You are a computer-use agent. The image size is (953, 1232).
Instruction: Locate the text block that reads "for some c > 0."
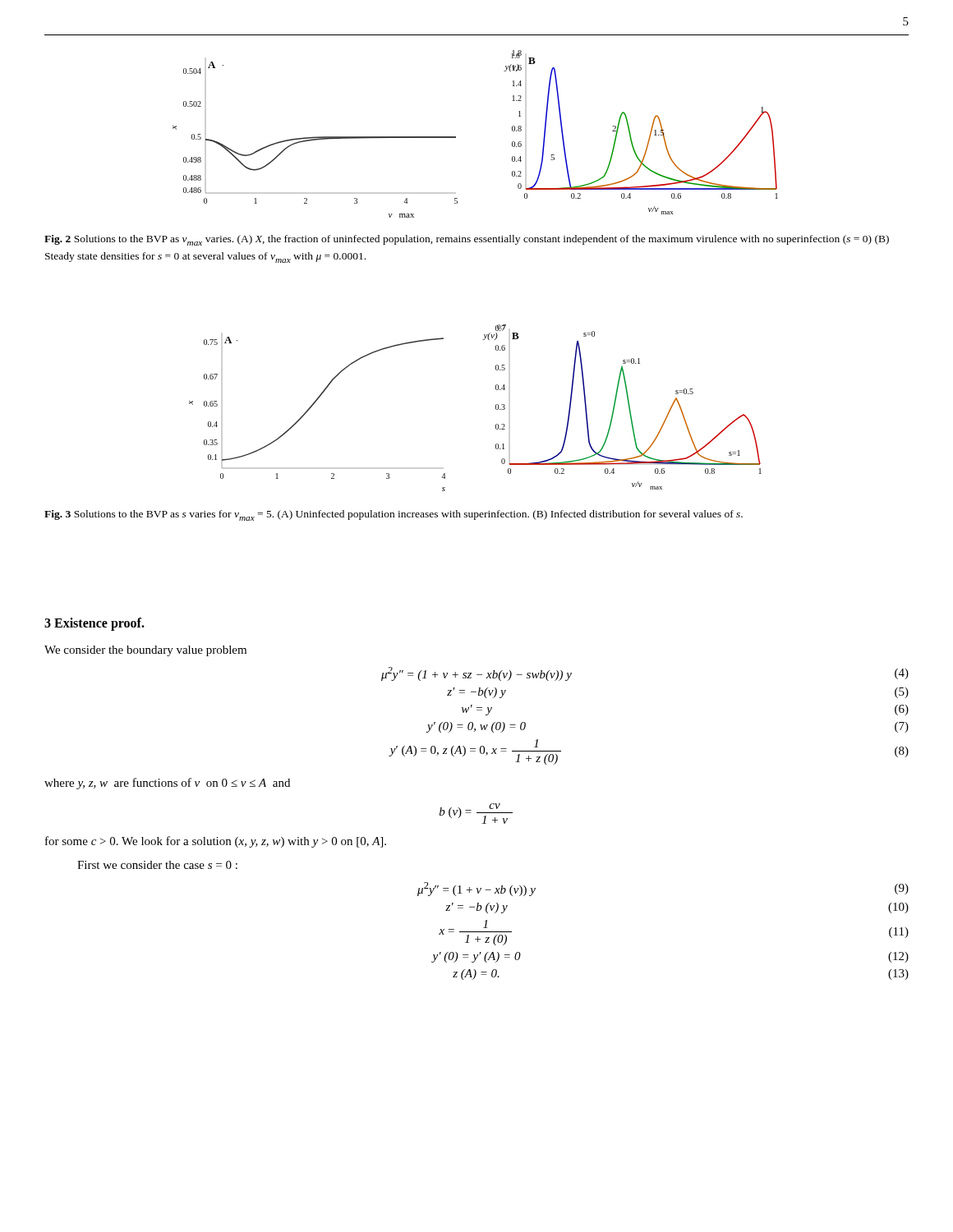(x=216, y=841)
